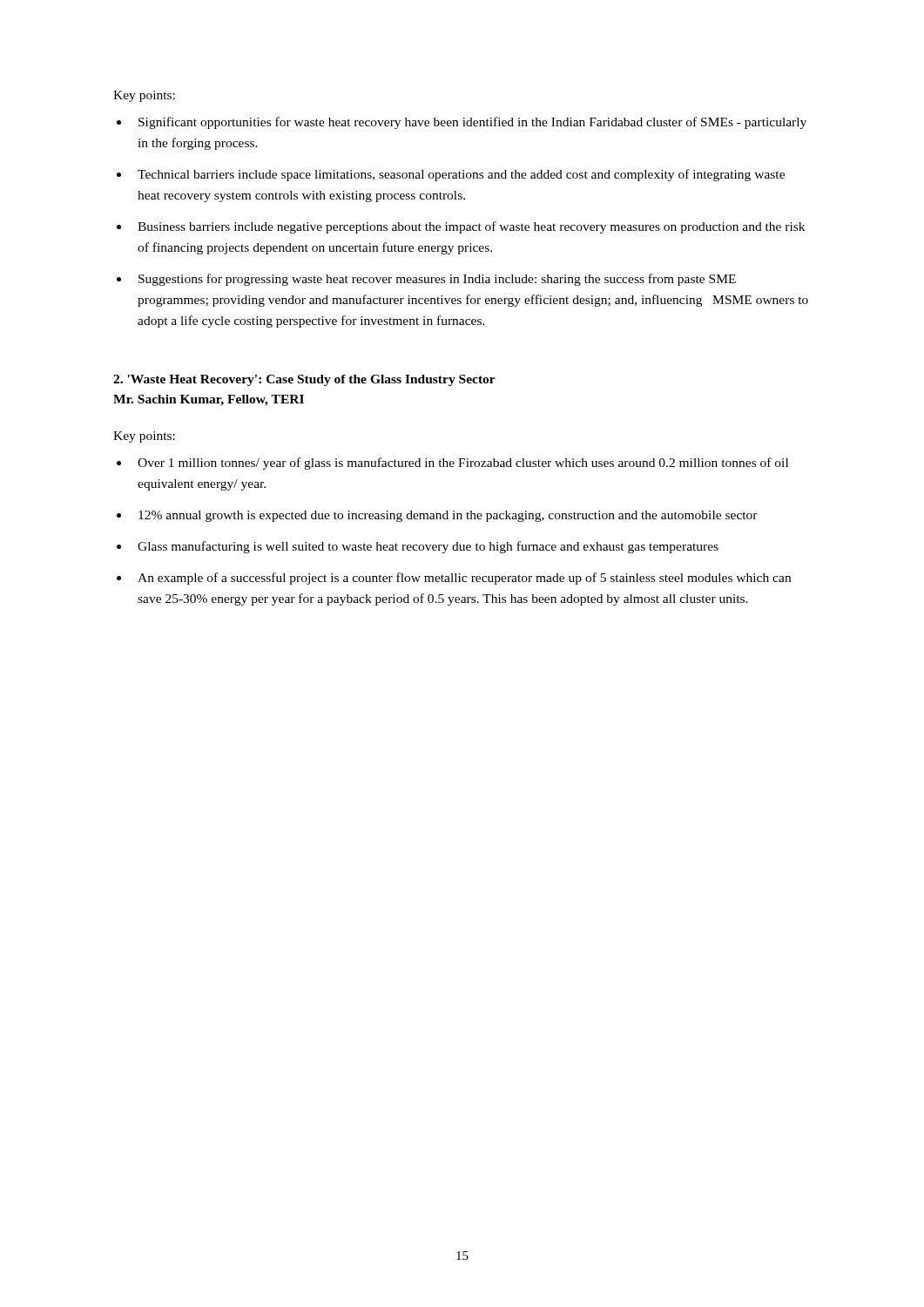Click on the section header that reads "2. 'Waste Heat Recovery': Case Study of"
The width and height of the screenshot is (924, 1307).
pyautogui.click(x=462, y=389)
